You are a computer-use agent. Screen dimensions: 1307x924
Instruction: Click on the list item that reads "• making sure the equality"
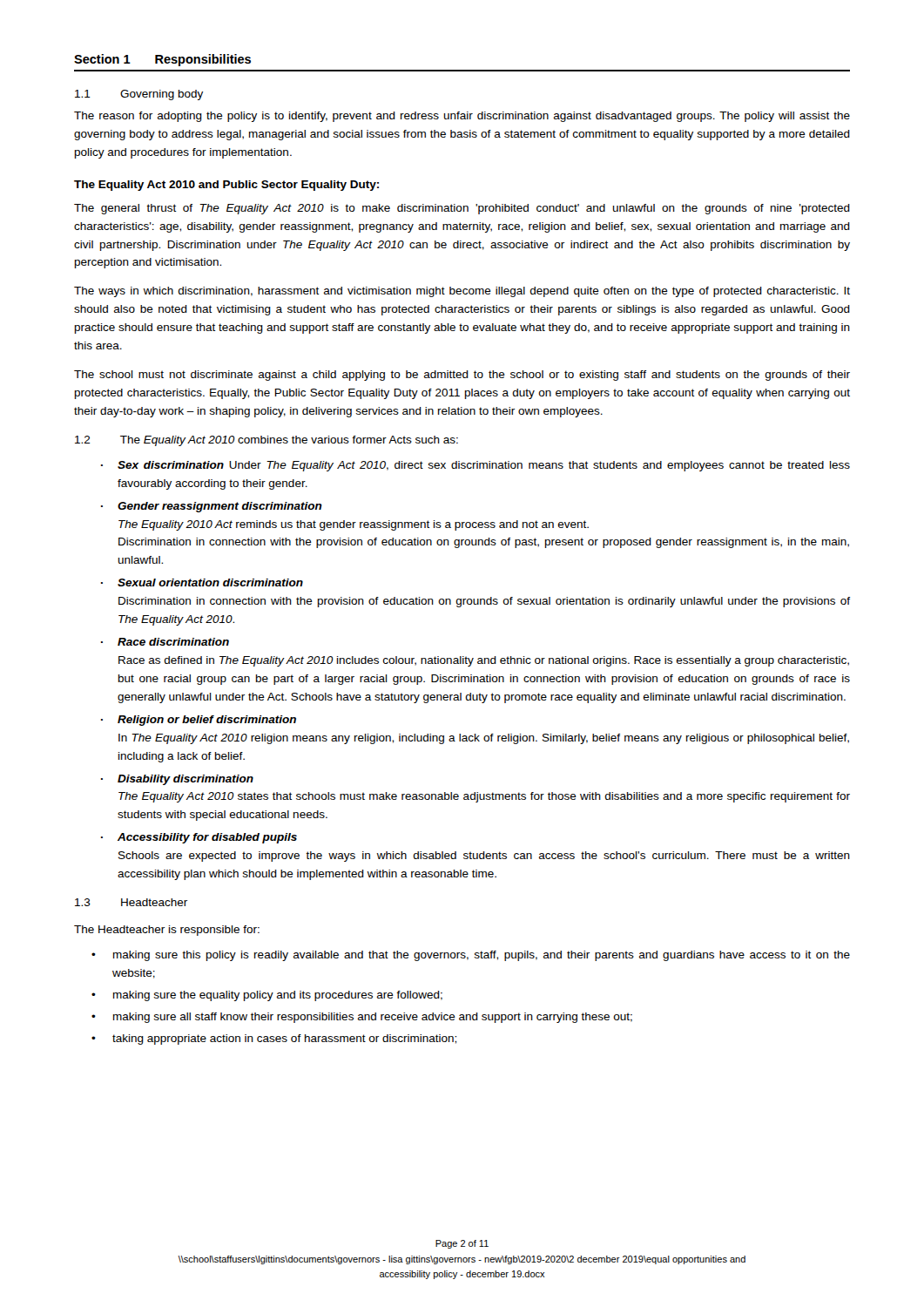click(267, 995)
